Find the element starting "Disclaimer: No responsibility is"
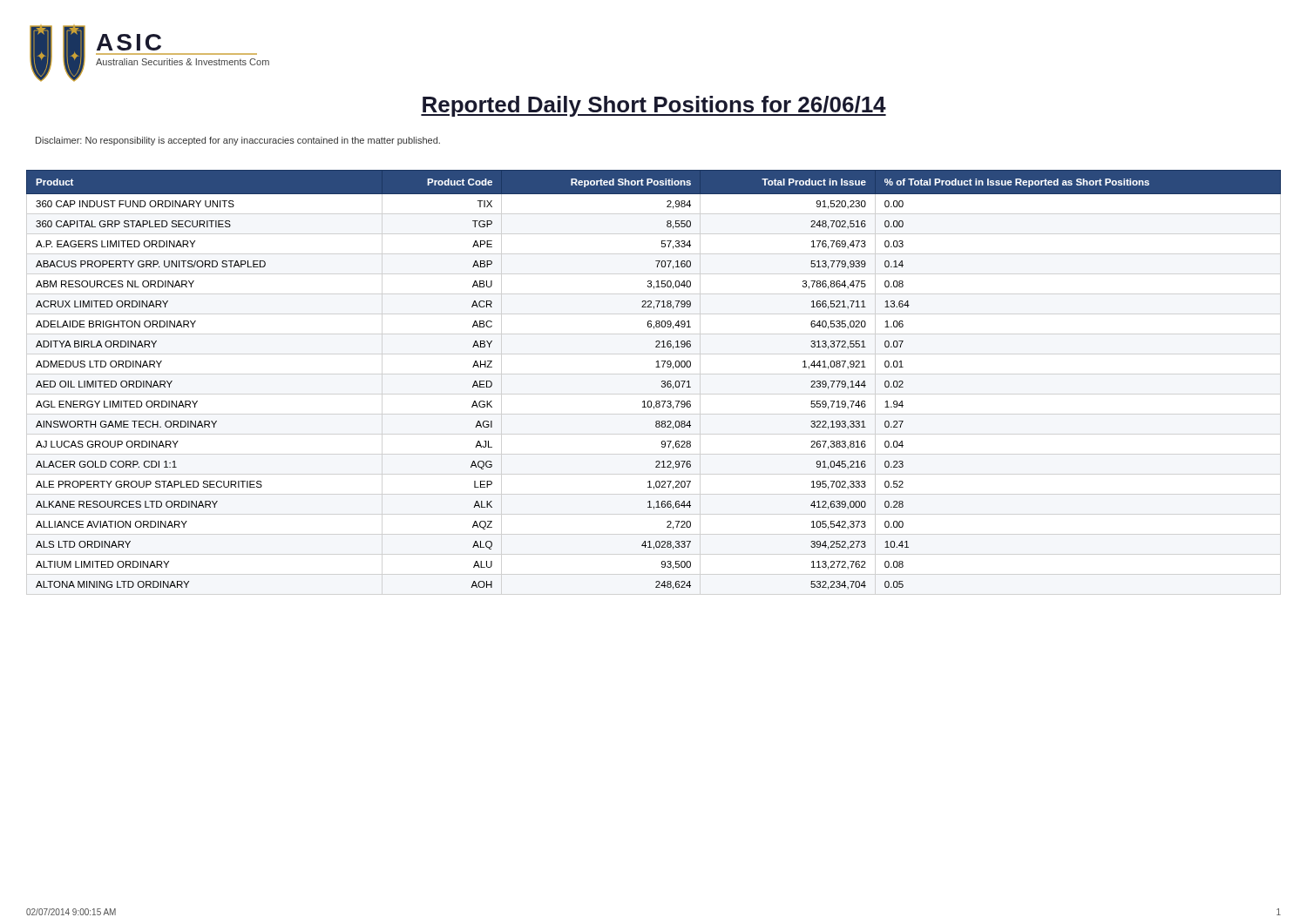Screen dimensions: 924x1307 pos(238,140)
